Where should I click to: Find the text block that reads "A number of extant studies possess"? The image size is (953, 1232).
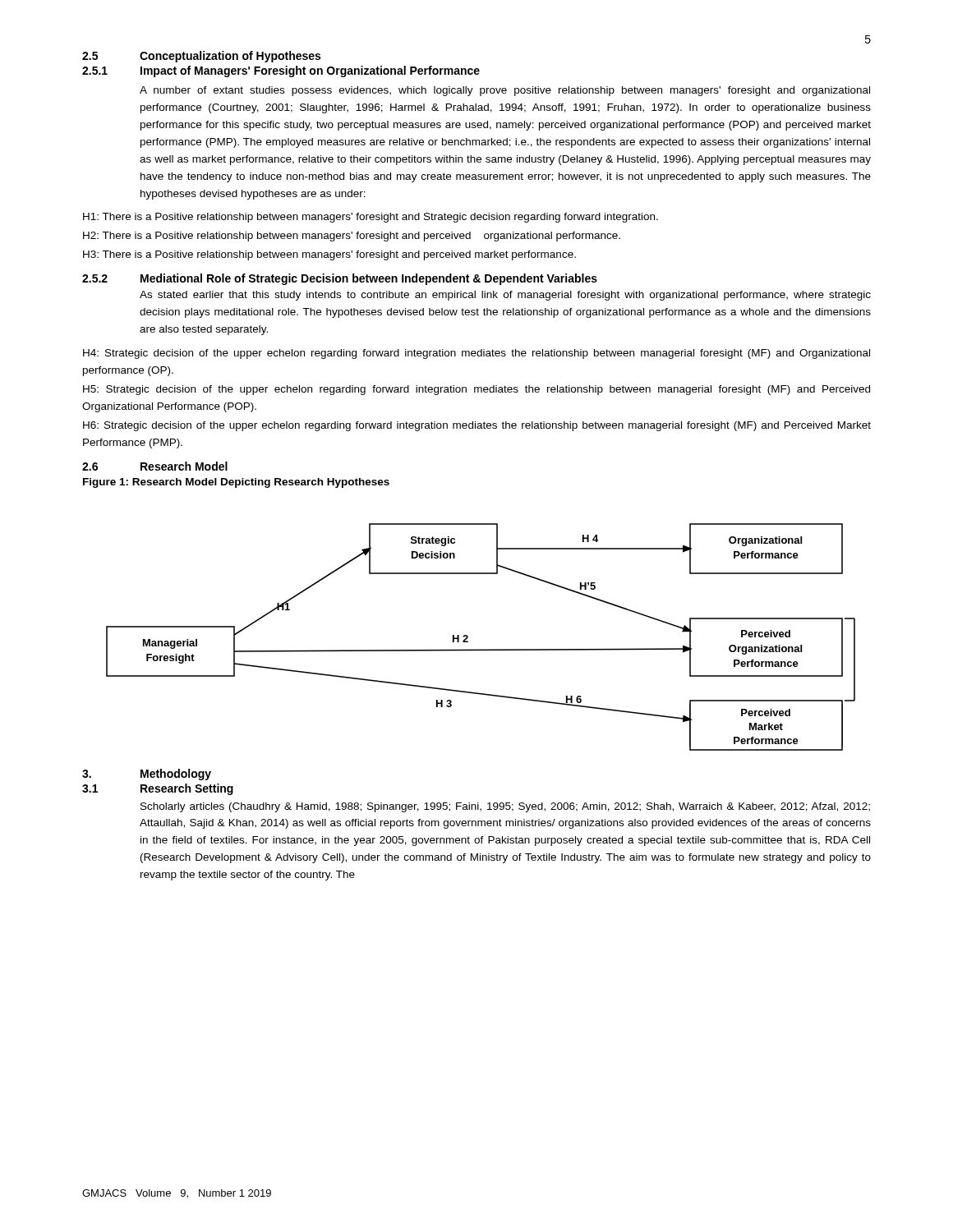click(x=505, y=141)
